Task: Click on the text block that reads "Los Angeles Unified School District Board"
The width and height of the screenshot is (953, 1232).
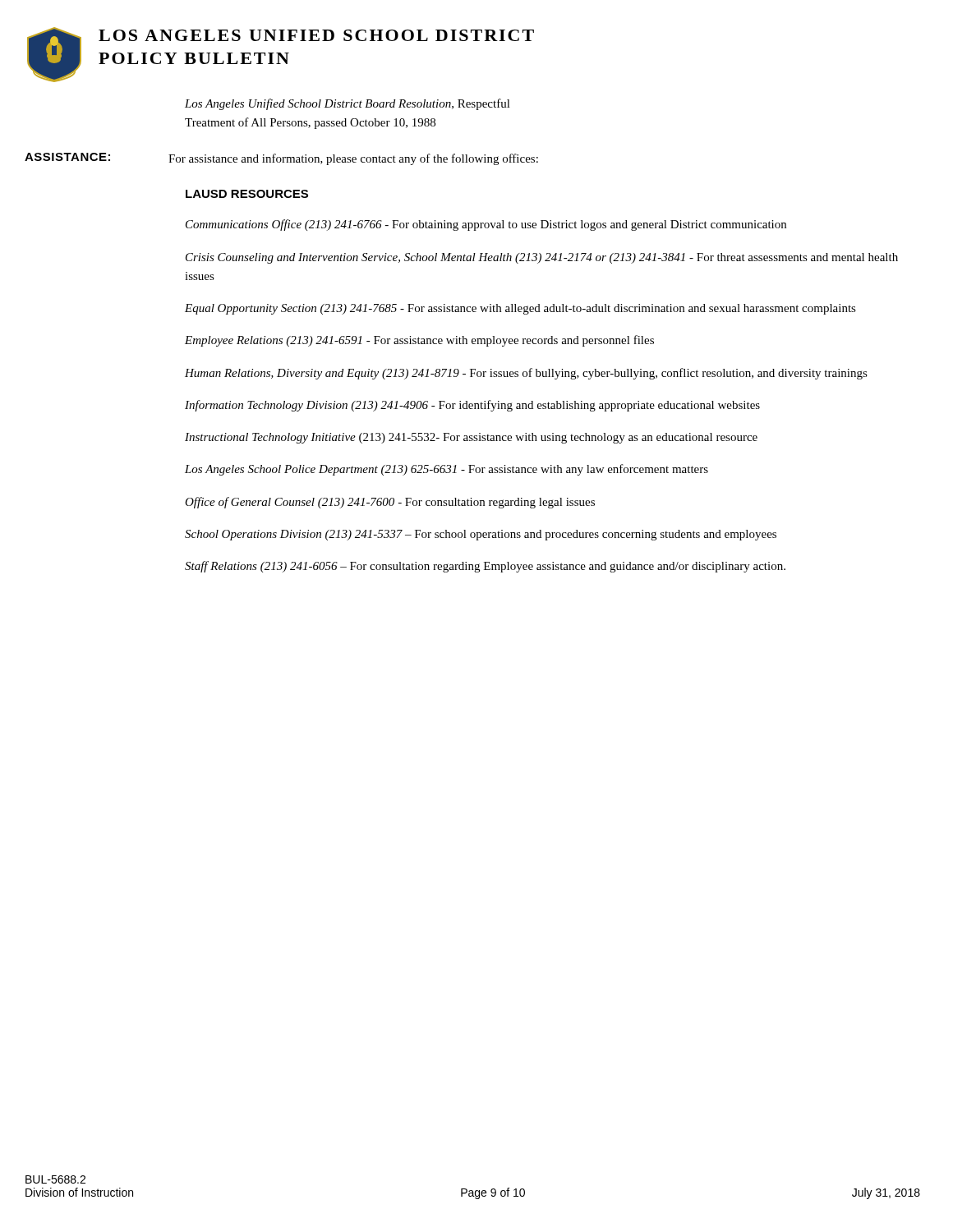Action: [x=347, y=113]
